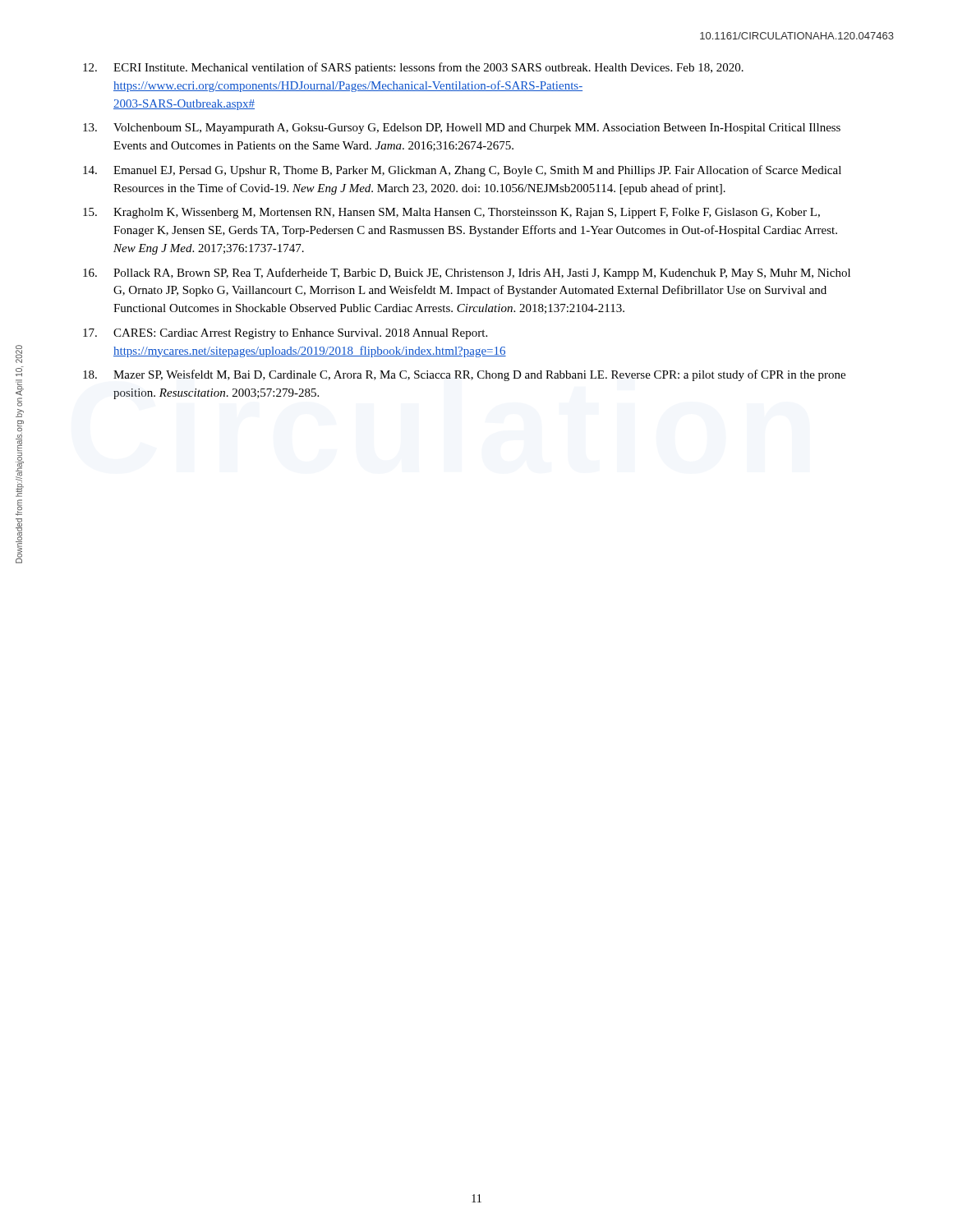Locate the block starting "15.Kragholm K, Wissenberg M, Mortensen RN, Hansen SM,"
953x1232 pixels.
click(467, 231)
